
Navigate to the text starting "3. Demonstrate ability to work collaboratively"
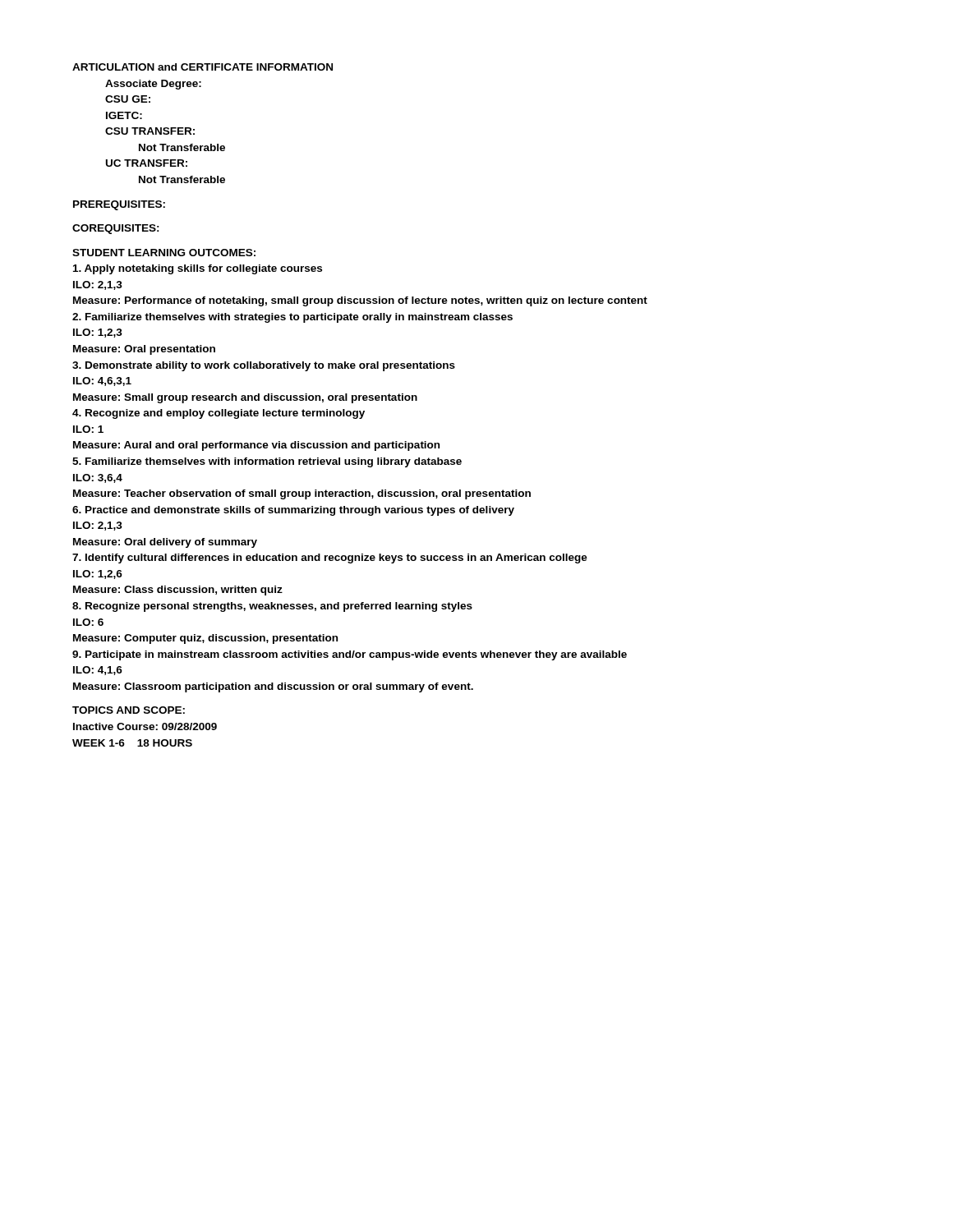tap(264, 366)
